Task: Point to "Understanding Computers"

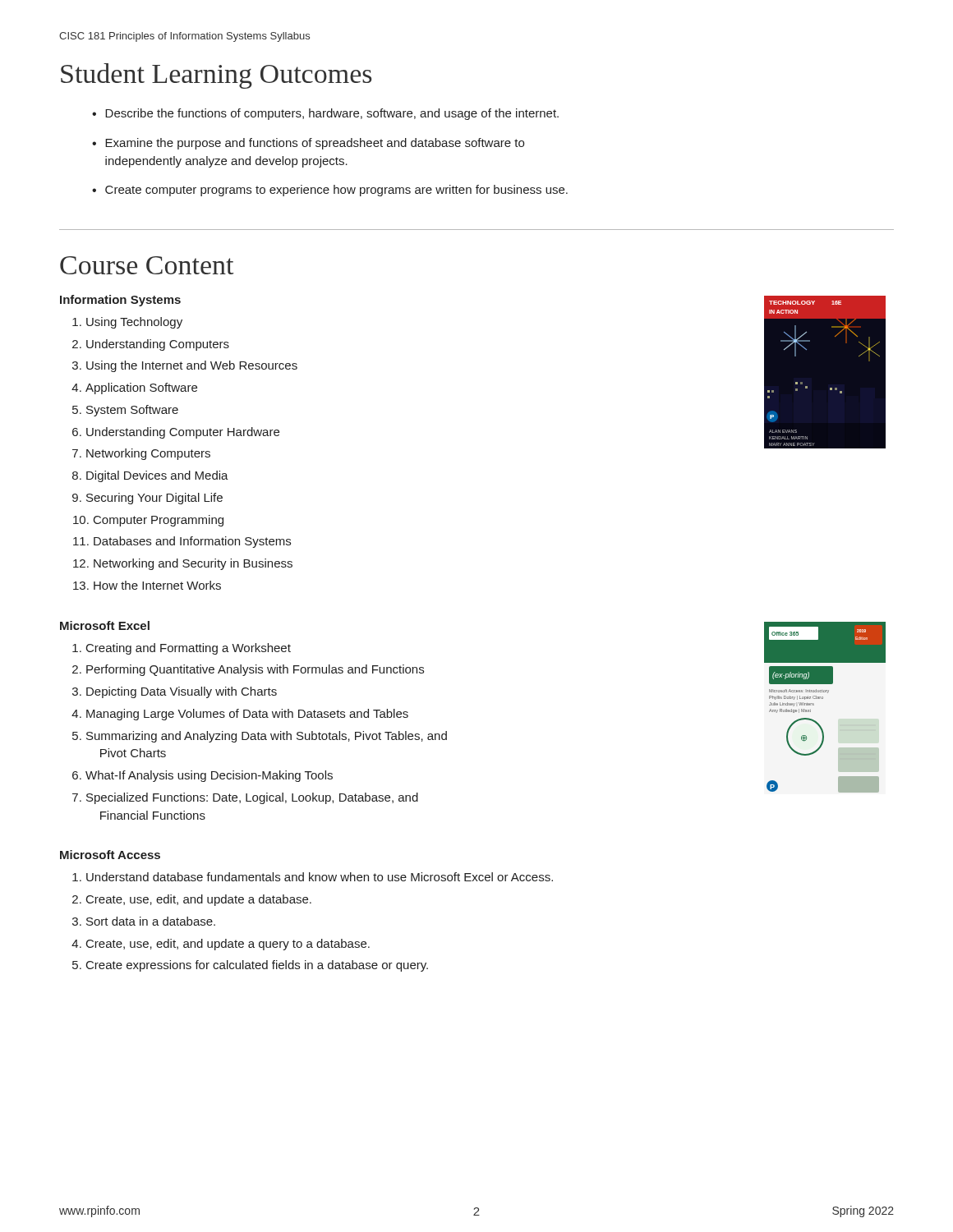Action: click(x=158, y=345)
